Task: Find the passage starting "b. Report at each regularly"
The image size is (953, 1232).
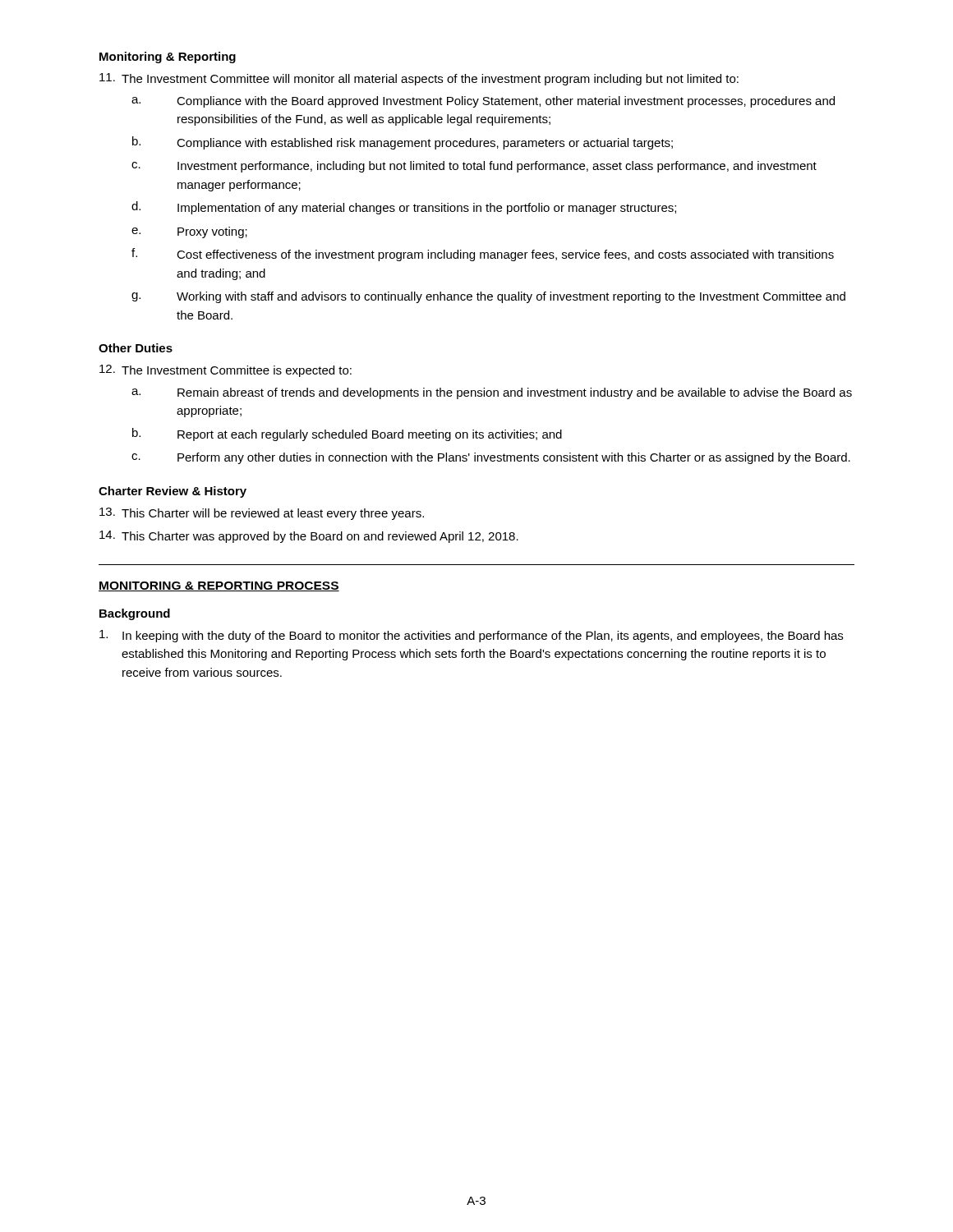Action: point(476,434)
